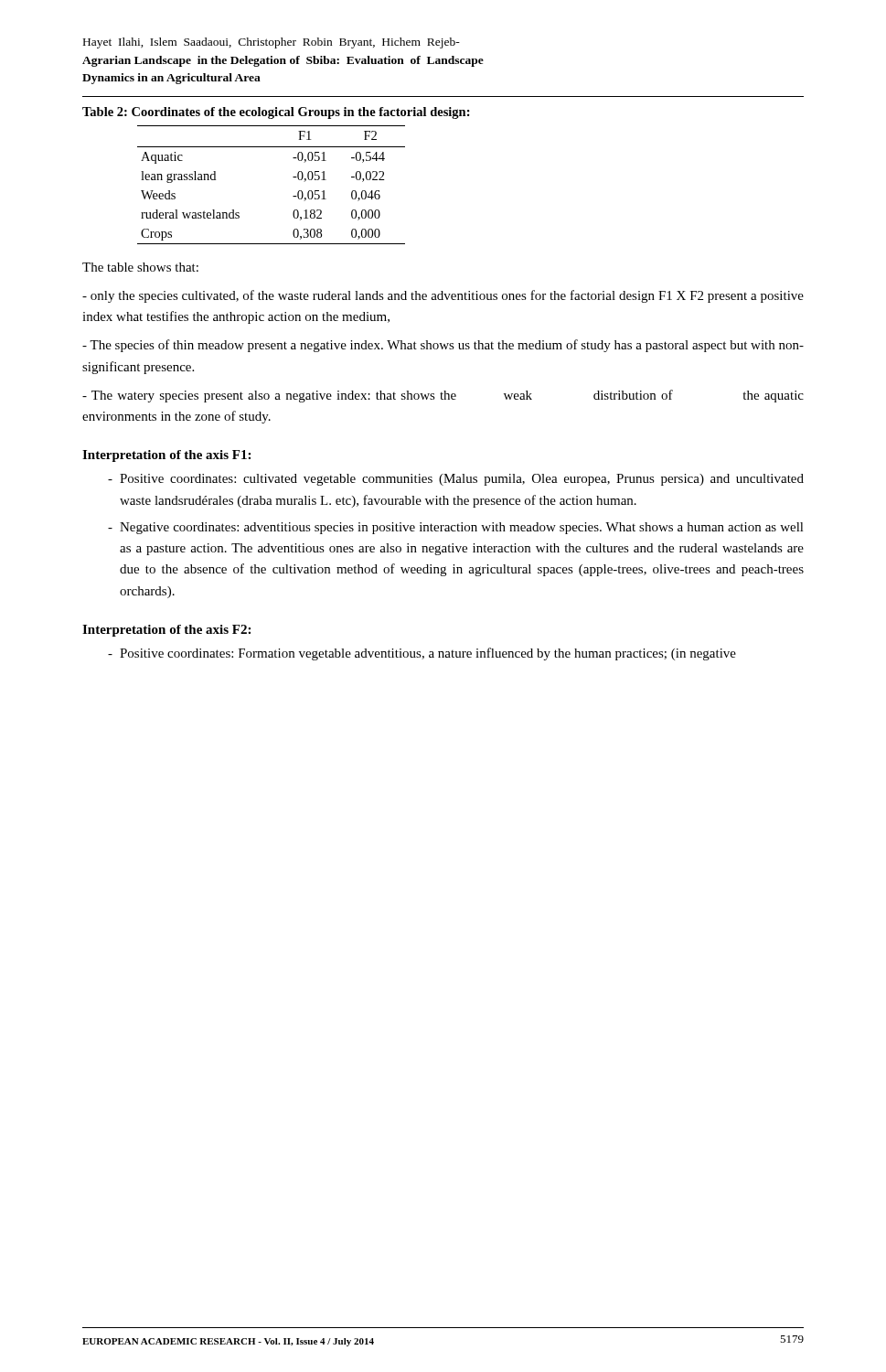Click on the text starting "- Negative coordinates: adventitious species in"
Viewport: 886px width, 1372px height.
tap(456, 559)
